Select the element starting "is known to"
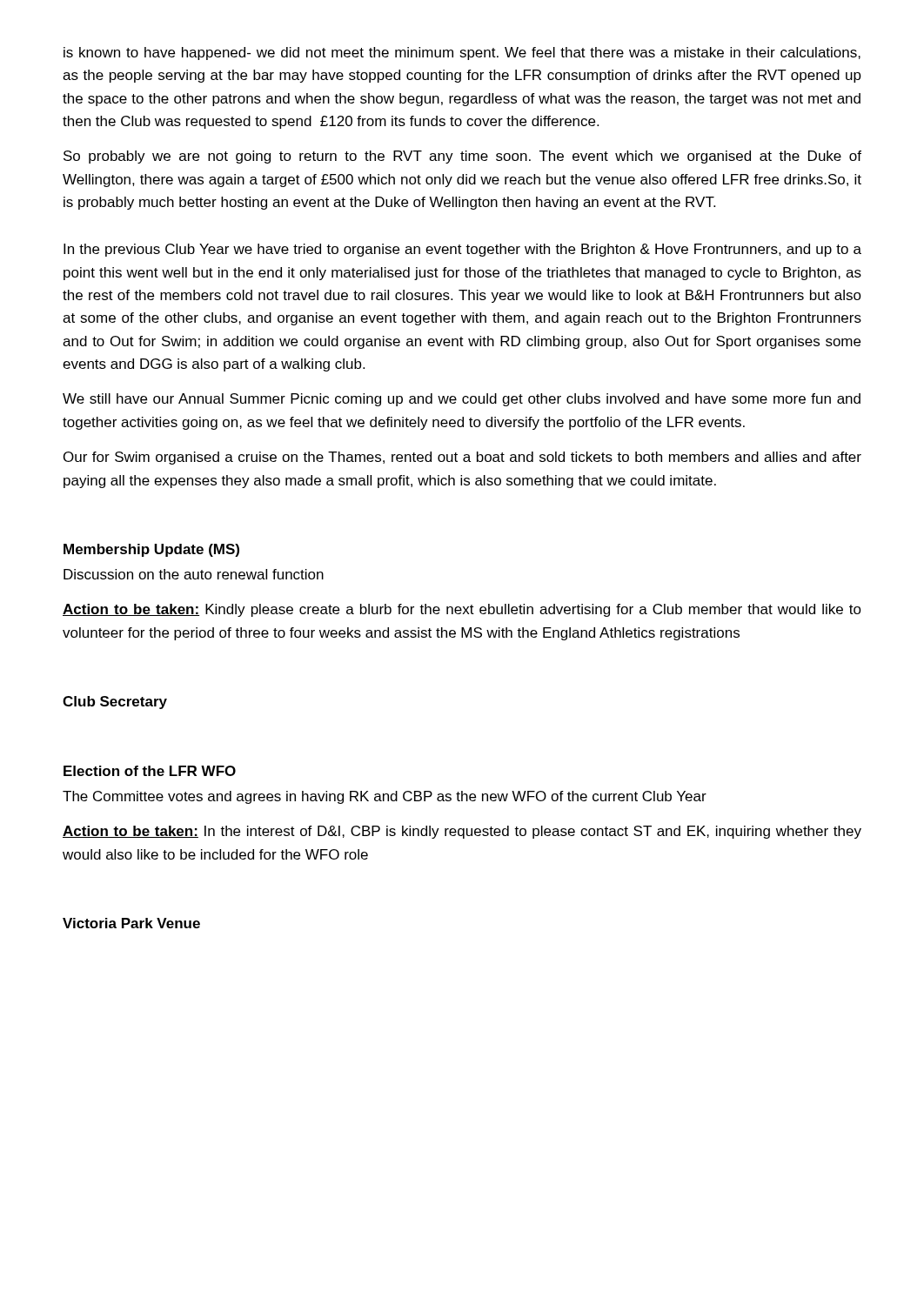The image size is (924, 1305). [462, 87]
